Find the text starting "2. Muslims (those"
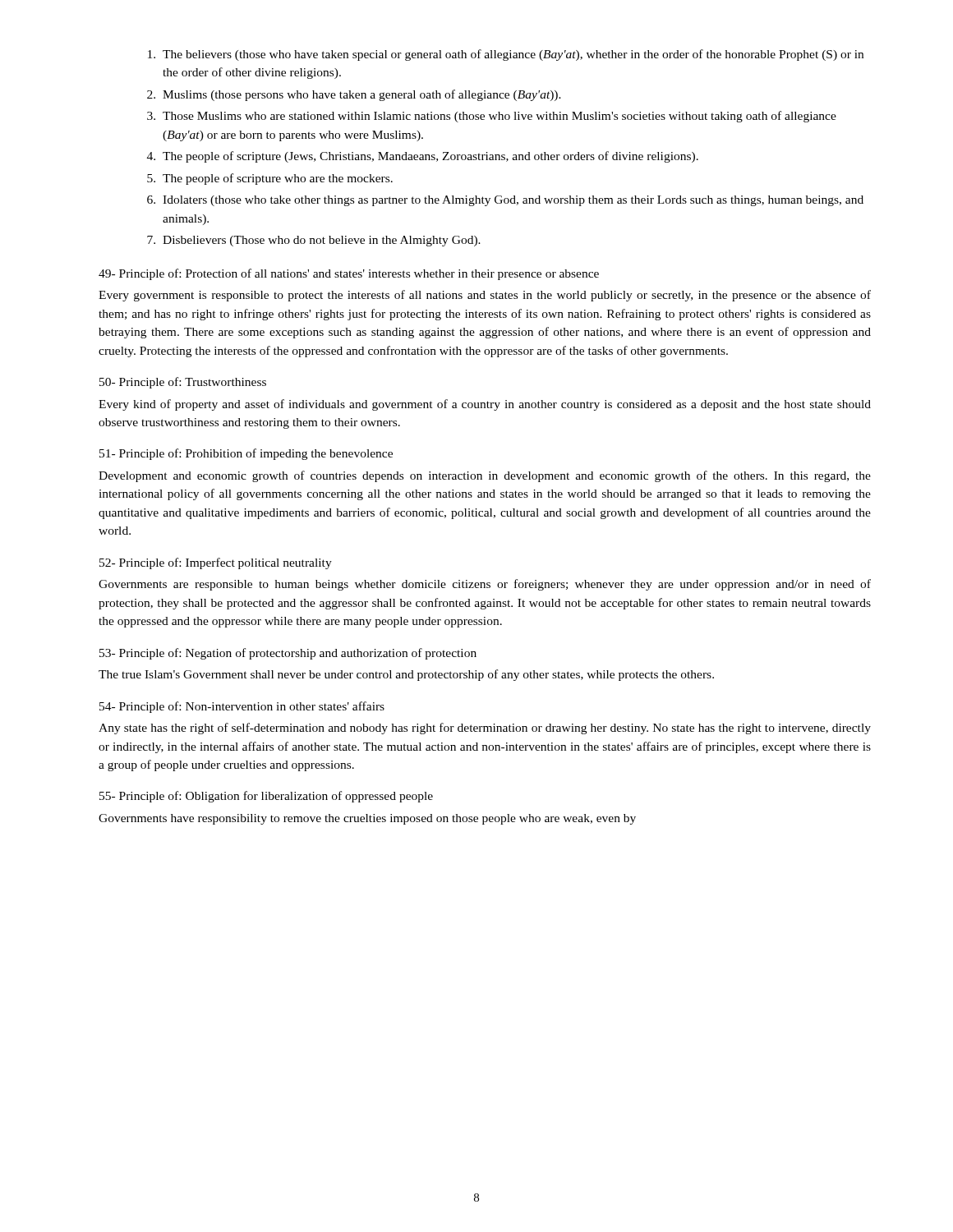 pyautogui.click(x=501, y=95)
